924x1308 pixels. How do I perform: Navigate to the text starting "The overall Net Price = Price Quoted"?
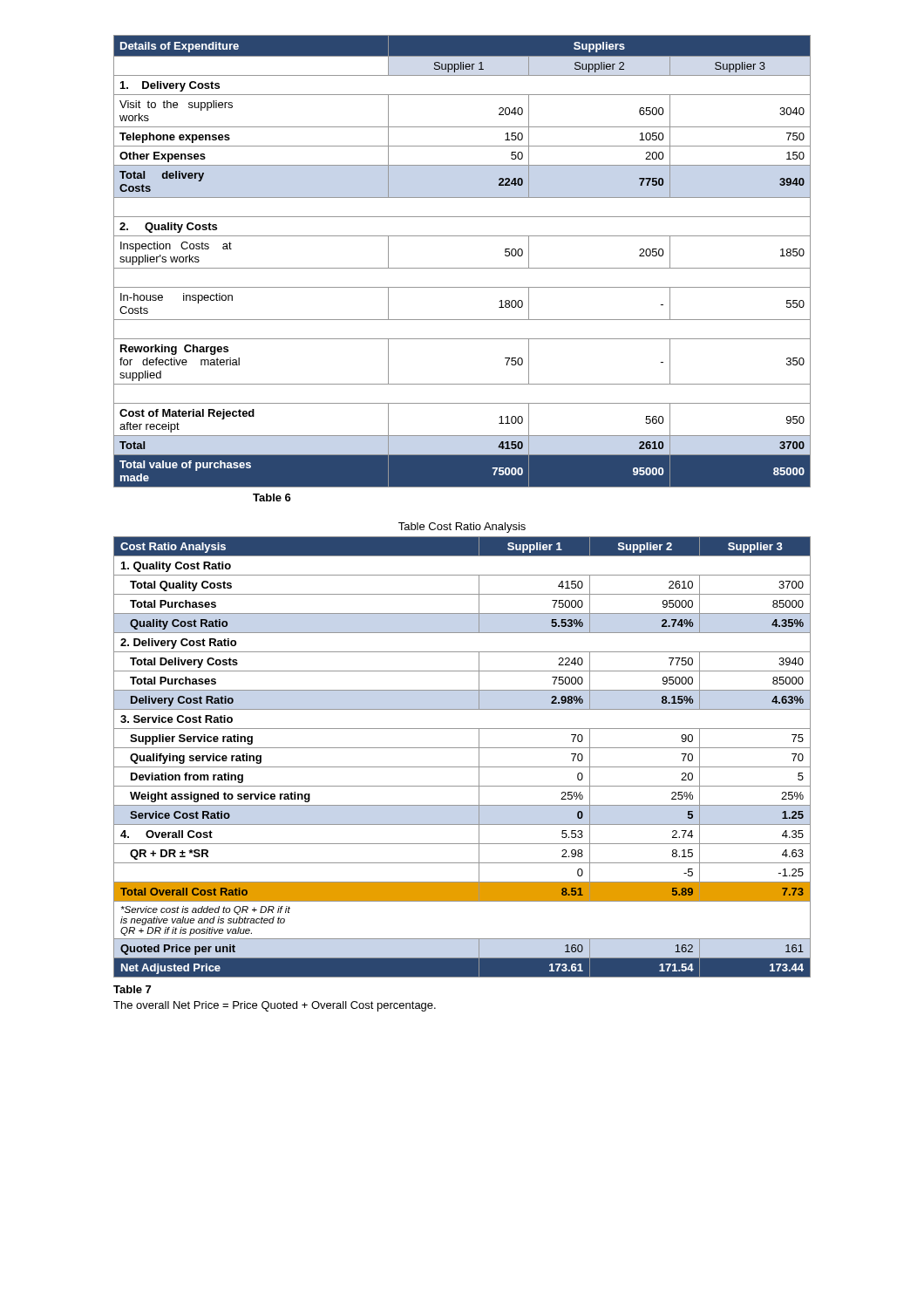pos(275,1005)
